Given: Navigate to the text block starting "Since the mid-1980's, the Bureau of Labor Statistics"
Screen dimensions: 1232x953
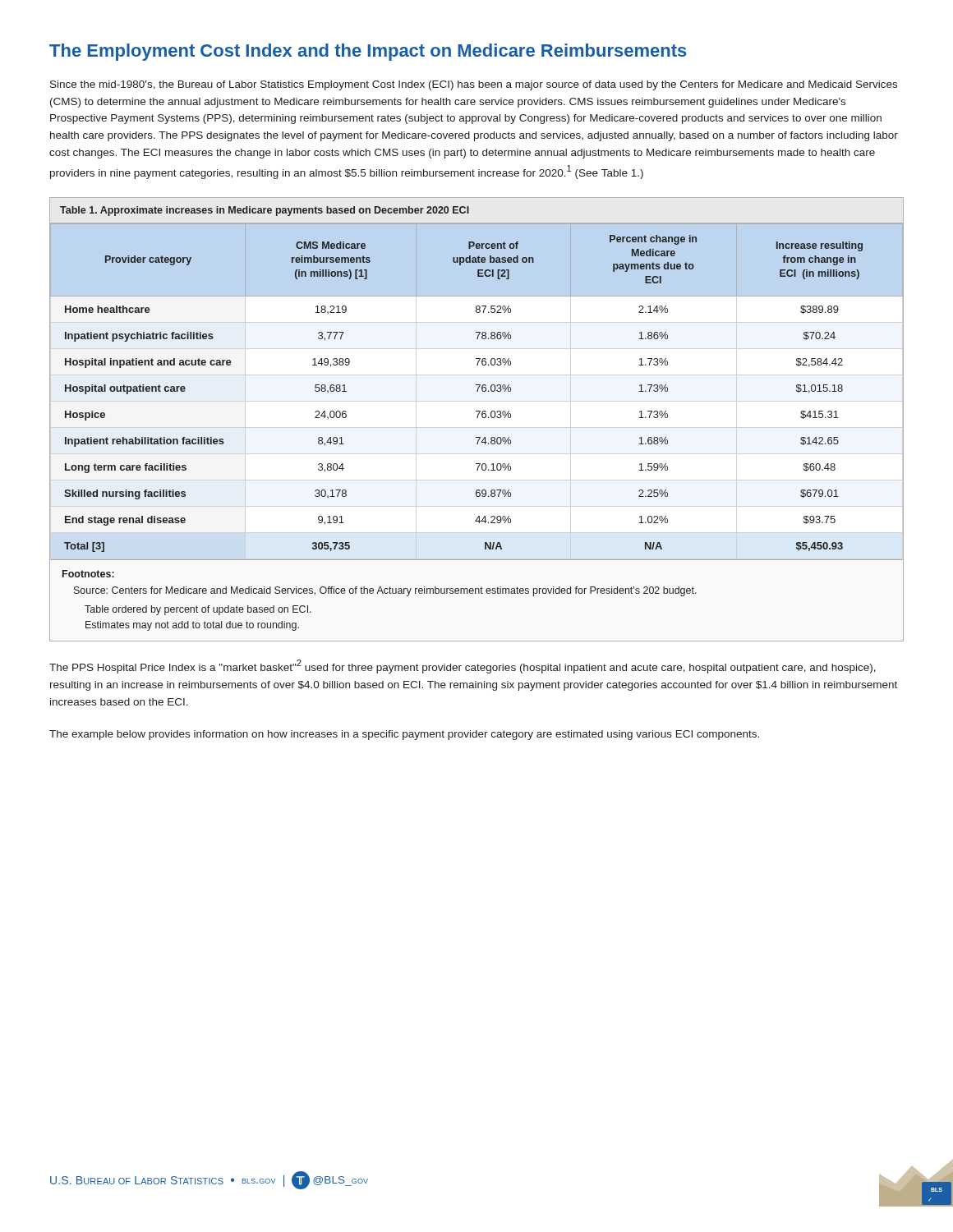Looking at the screenshot, I should coord(474,128).
